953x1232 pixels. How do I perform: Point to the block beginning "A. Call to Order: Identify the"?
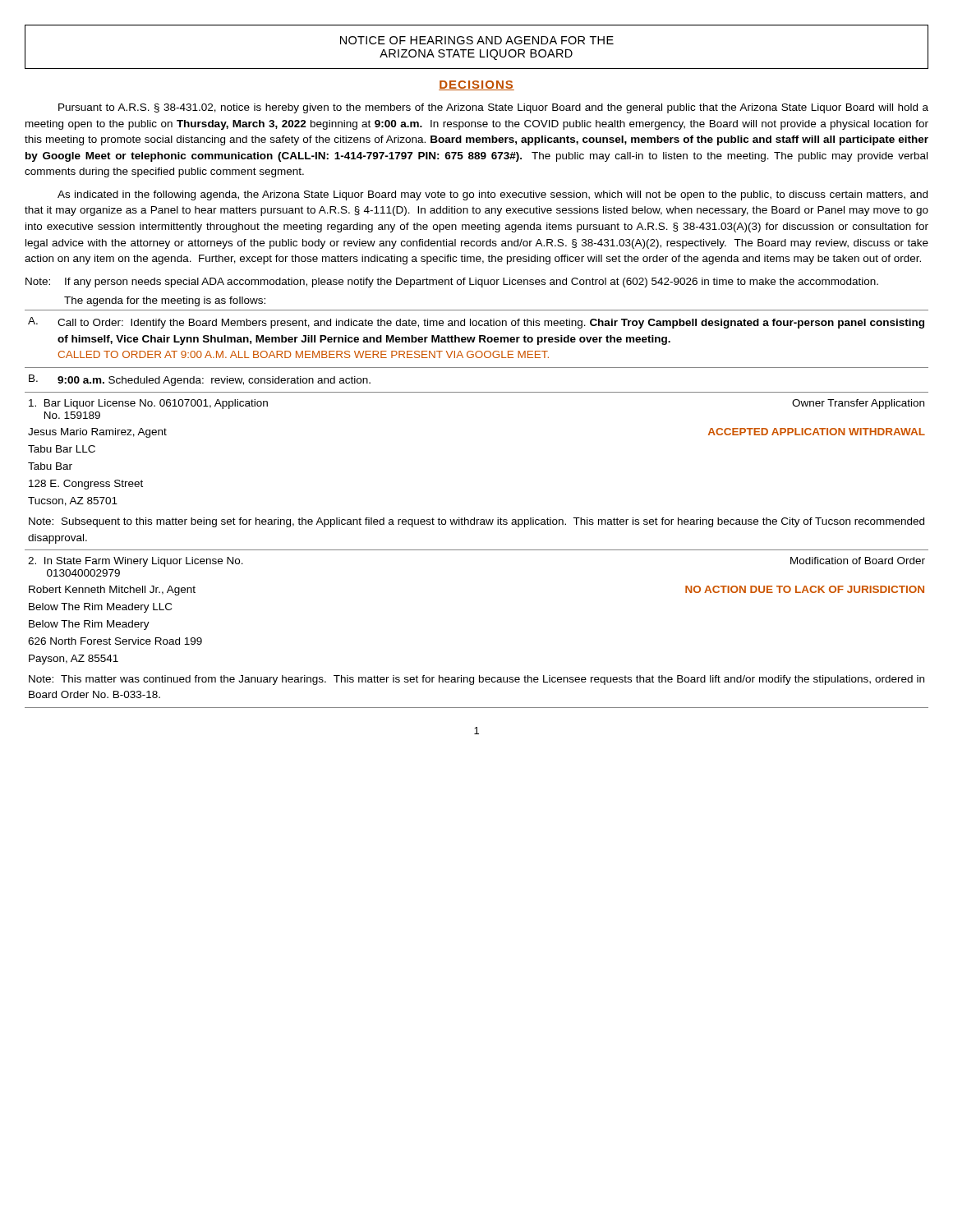click(476, 339)
